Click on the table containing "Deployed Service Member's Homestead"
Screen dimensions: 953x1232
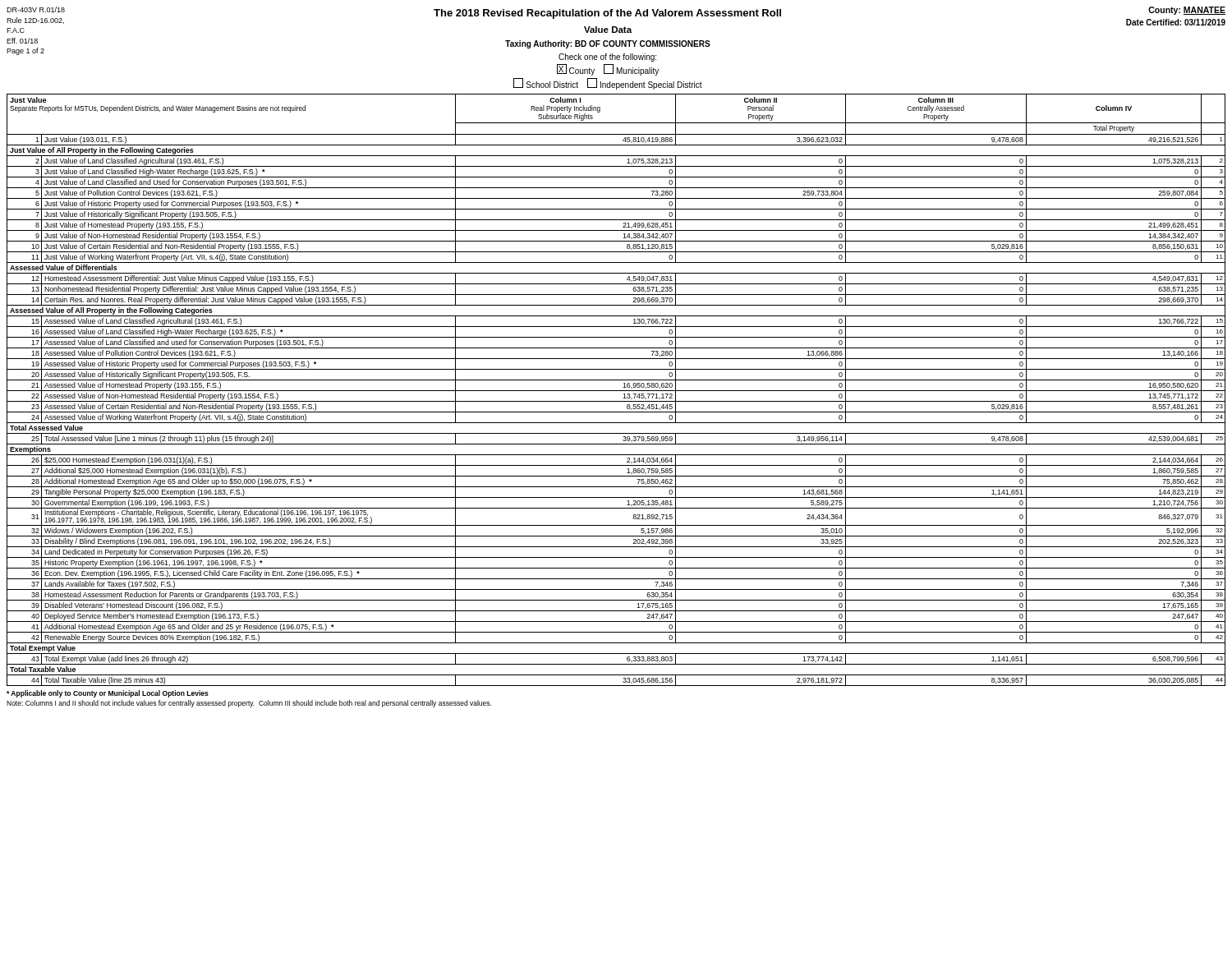pyautogui.click(x=616, y=390)
